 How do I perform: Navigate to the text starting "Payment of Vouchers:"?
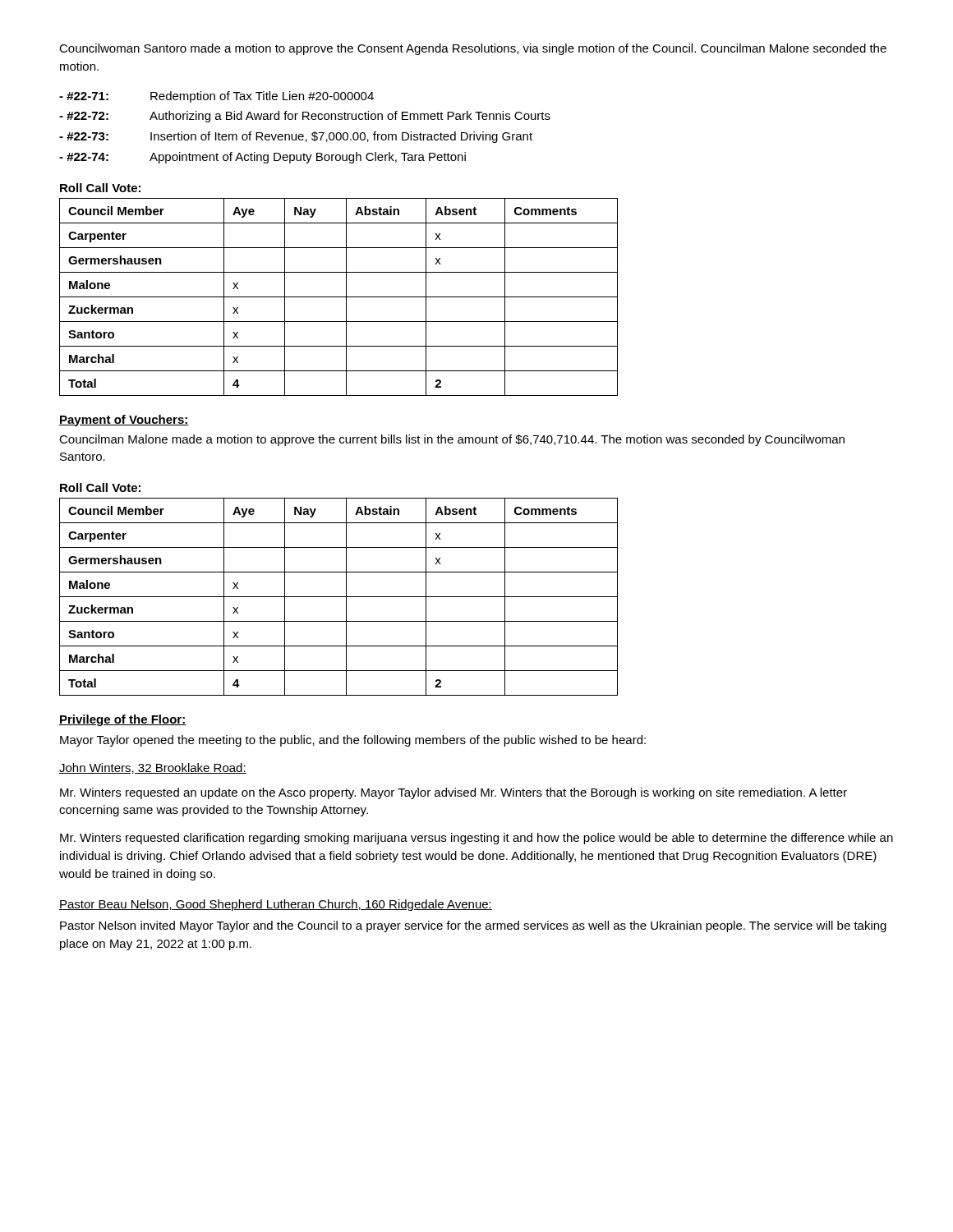(124, 419)
